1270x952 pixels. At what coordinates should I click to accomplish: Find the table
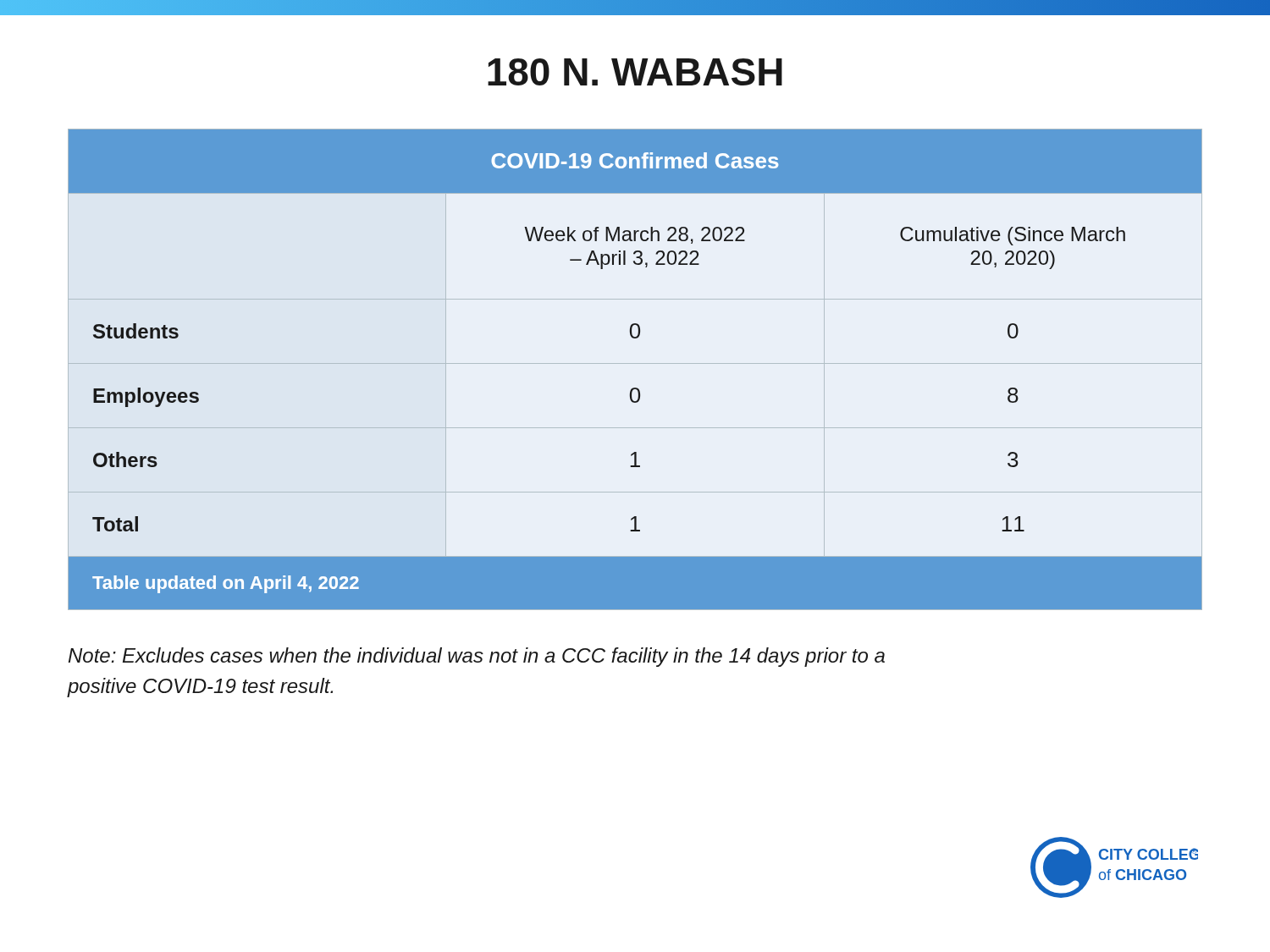(635, 369)
